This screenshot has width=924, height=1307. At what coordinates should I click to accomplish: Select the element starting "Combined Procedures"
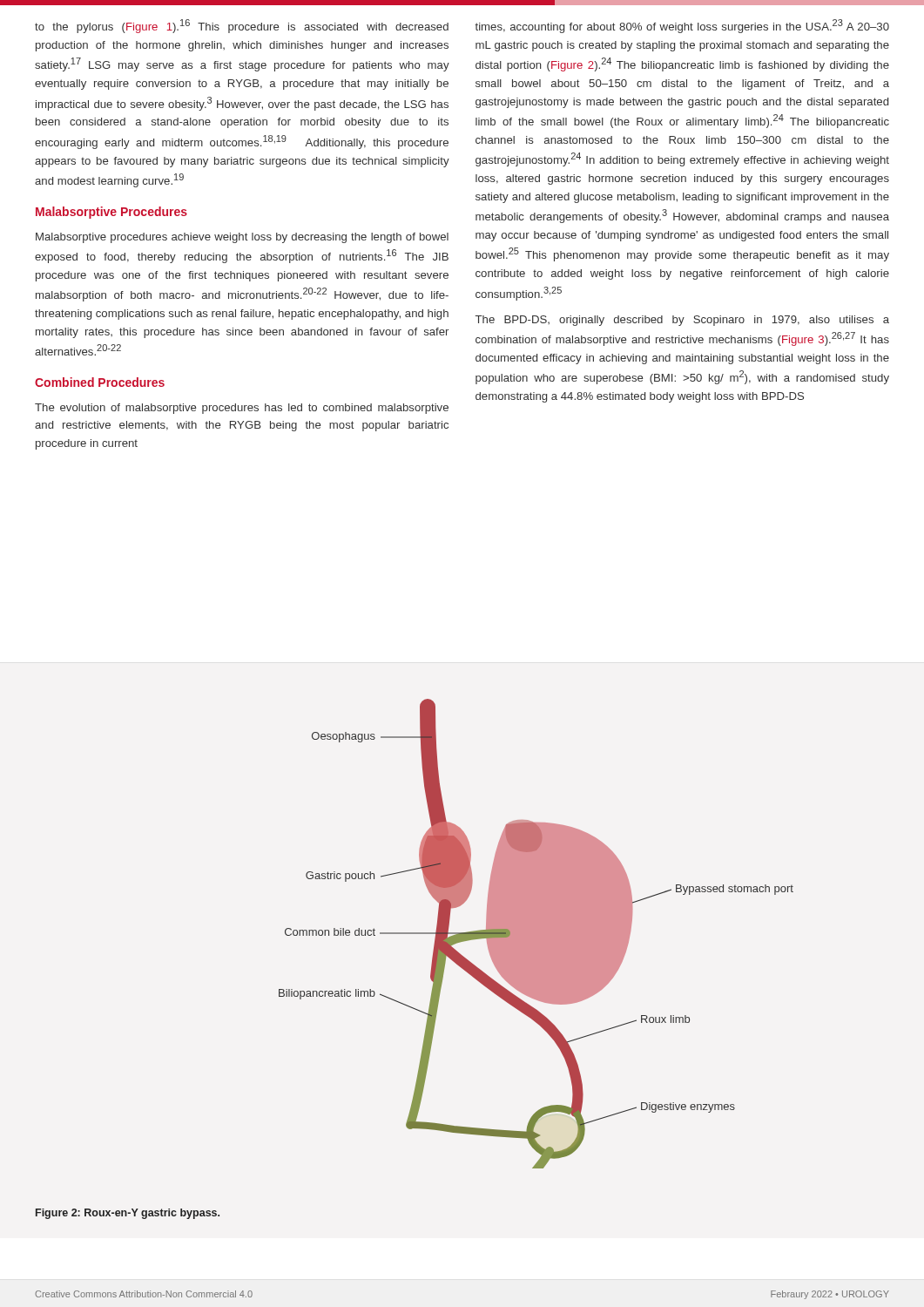(100, 383)
